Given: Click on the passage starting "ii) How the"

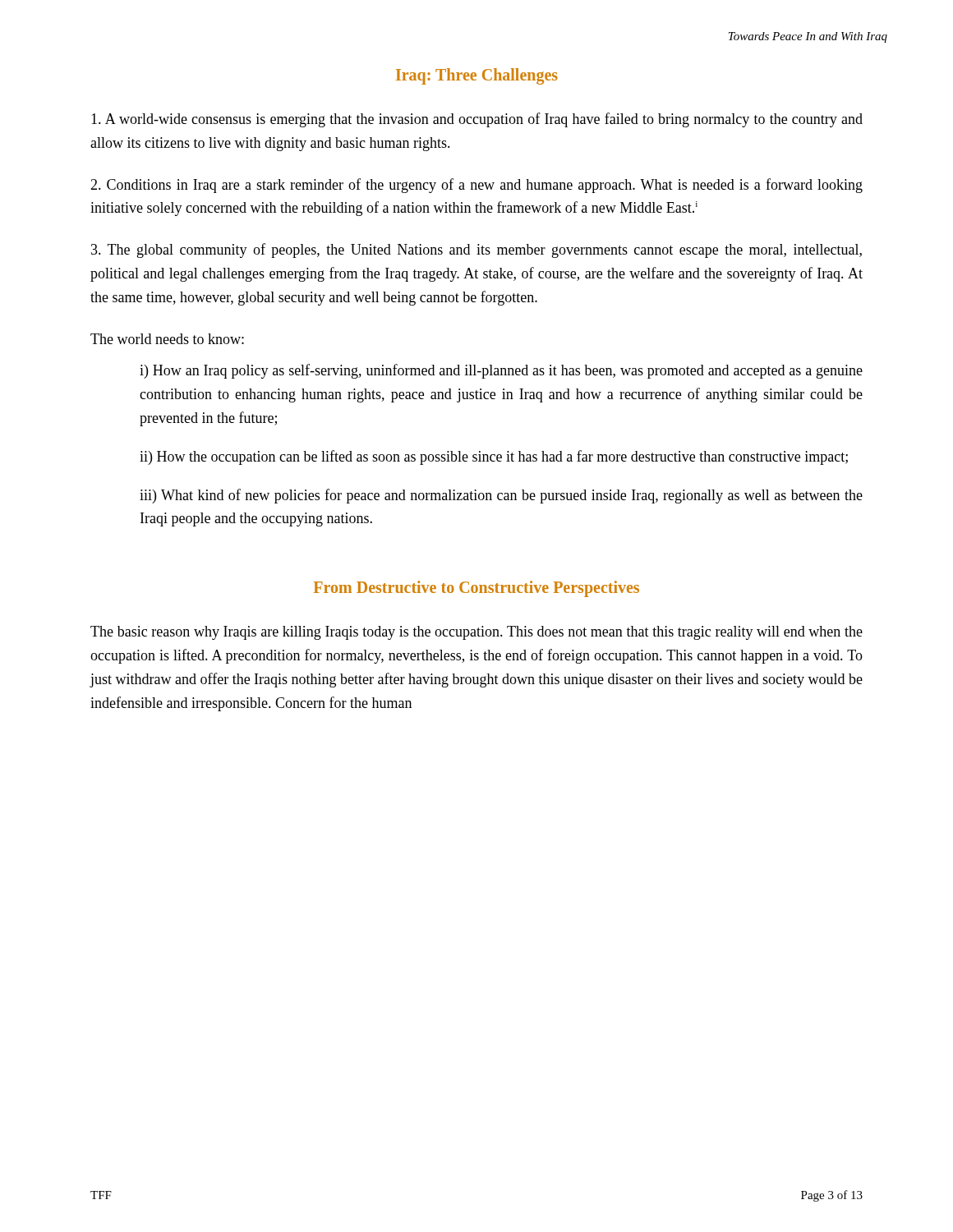Looking at the screenshot, I should point(494,456).
